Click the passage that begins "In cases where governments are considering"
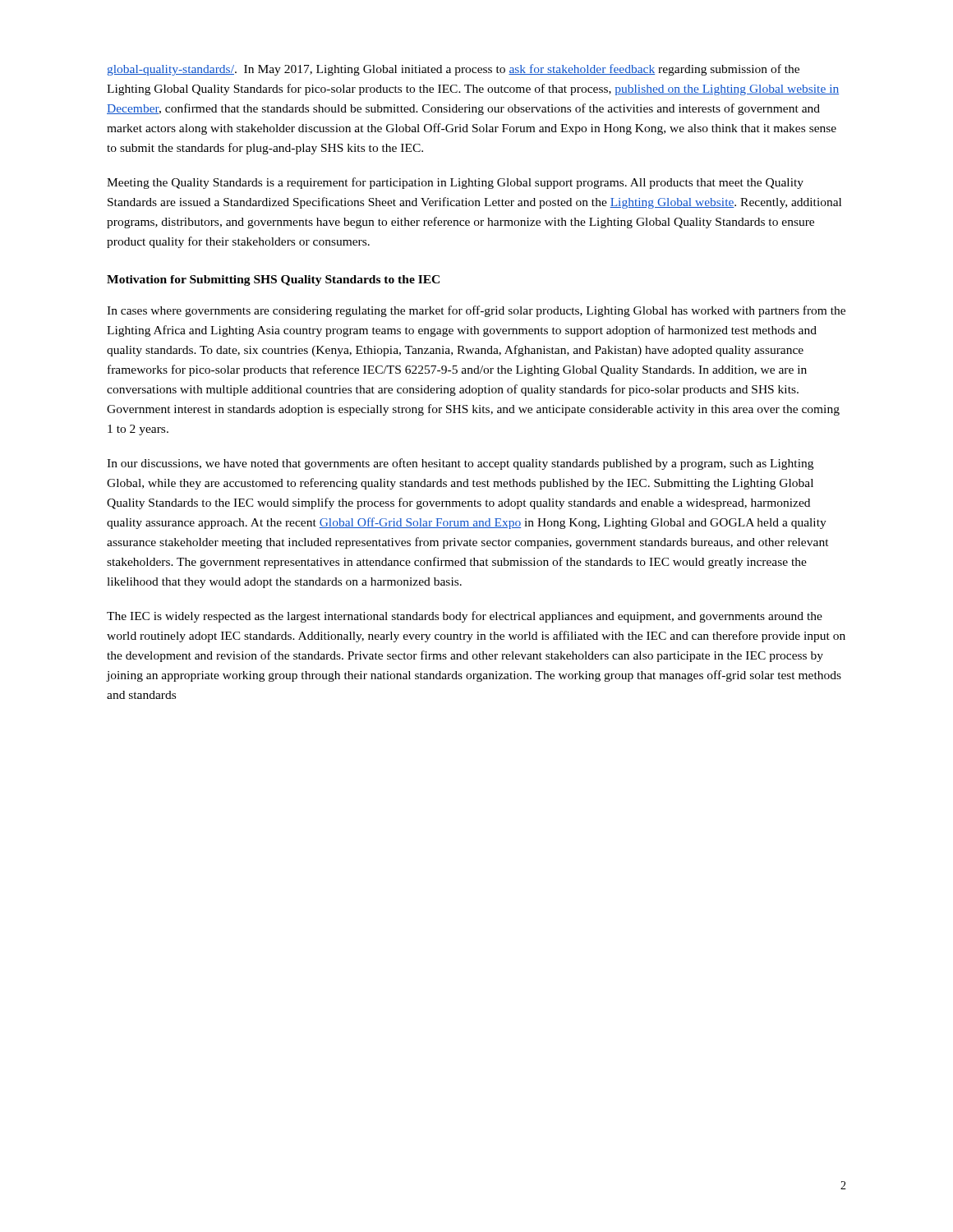The image size is (953, 1232). click(476, 369)
